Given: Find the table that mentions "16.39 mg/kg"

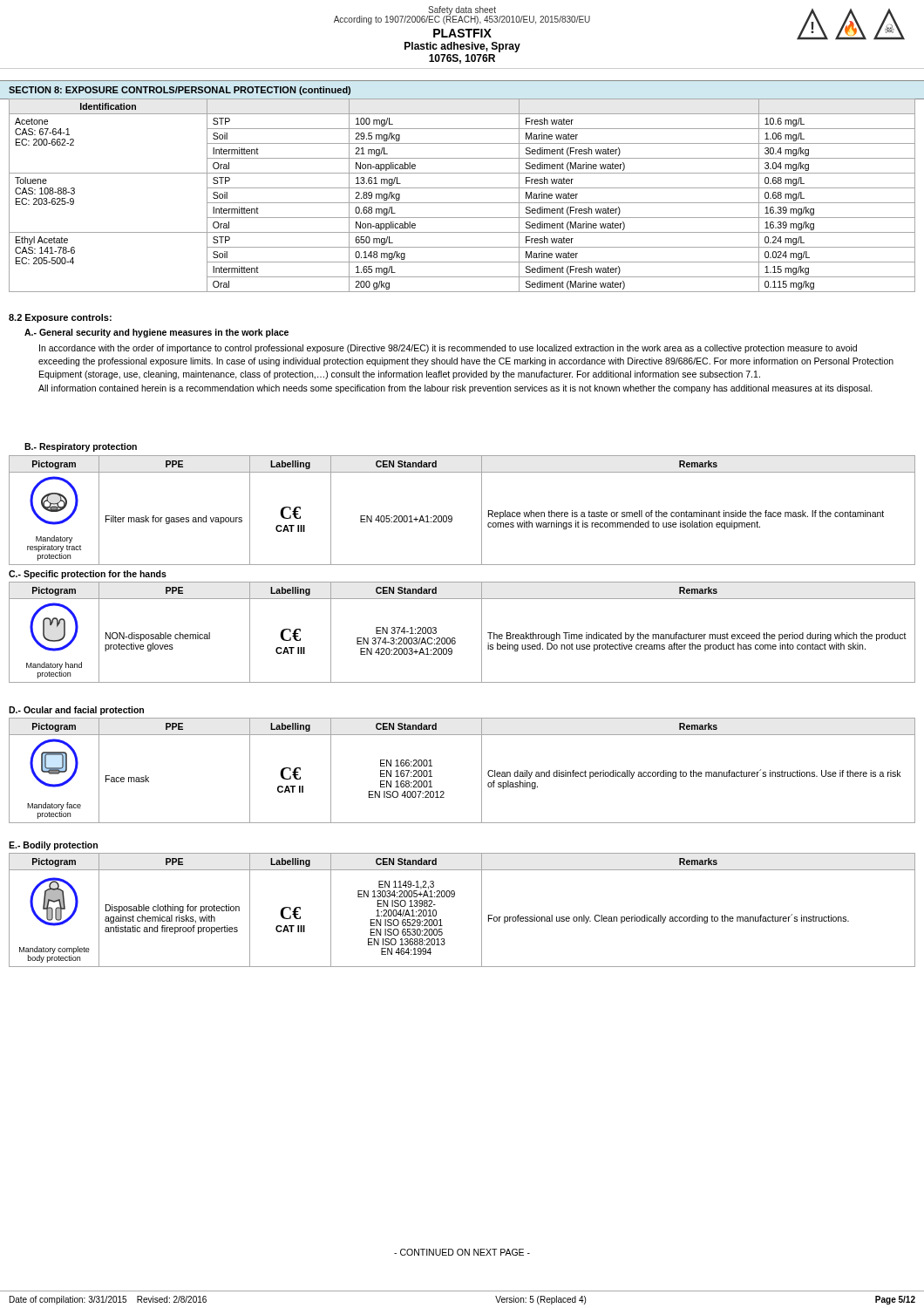Looking at the screenshot, I should pyautogui.click(x=462, y=195).
